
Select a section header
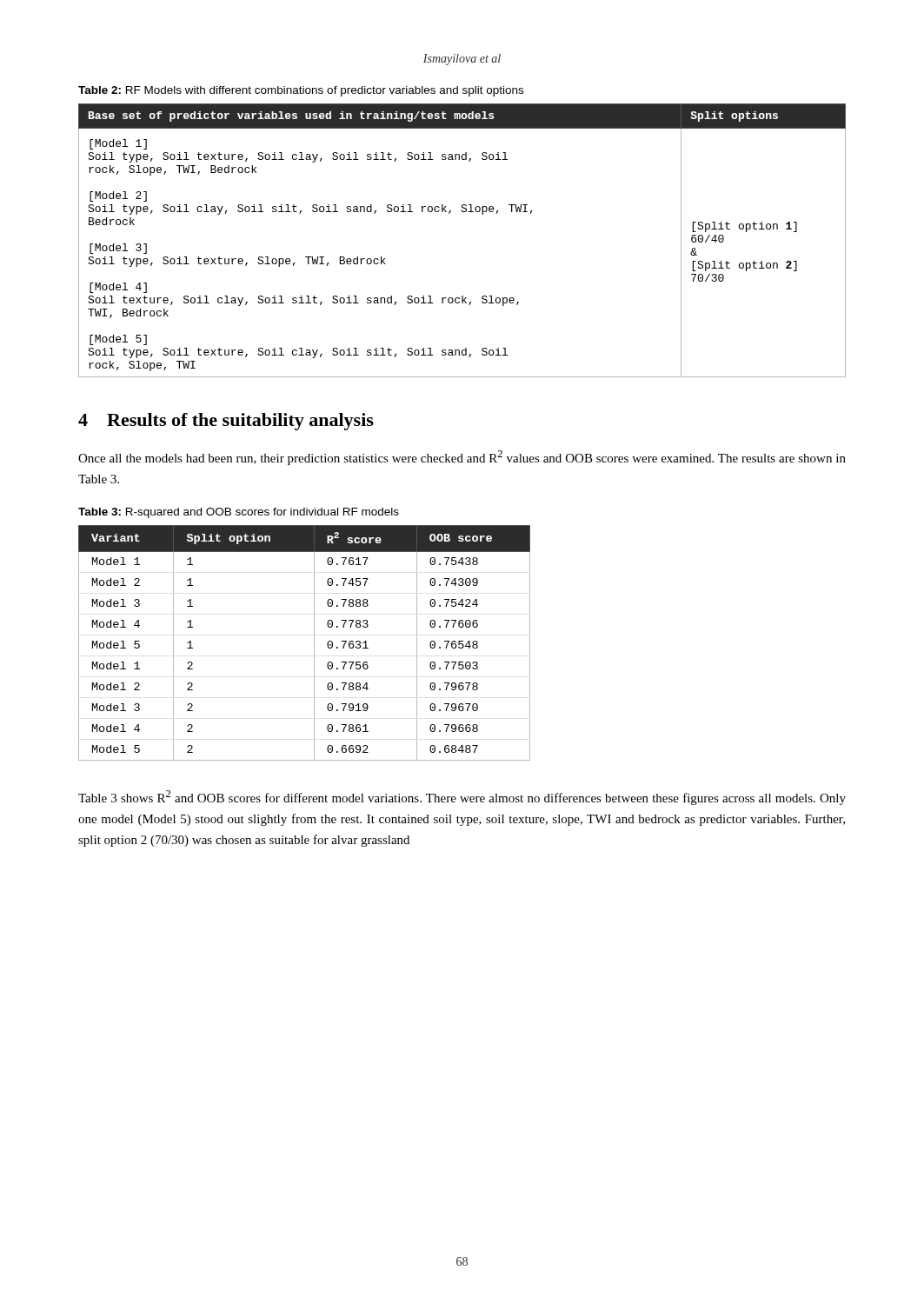[x=226, y=419]
